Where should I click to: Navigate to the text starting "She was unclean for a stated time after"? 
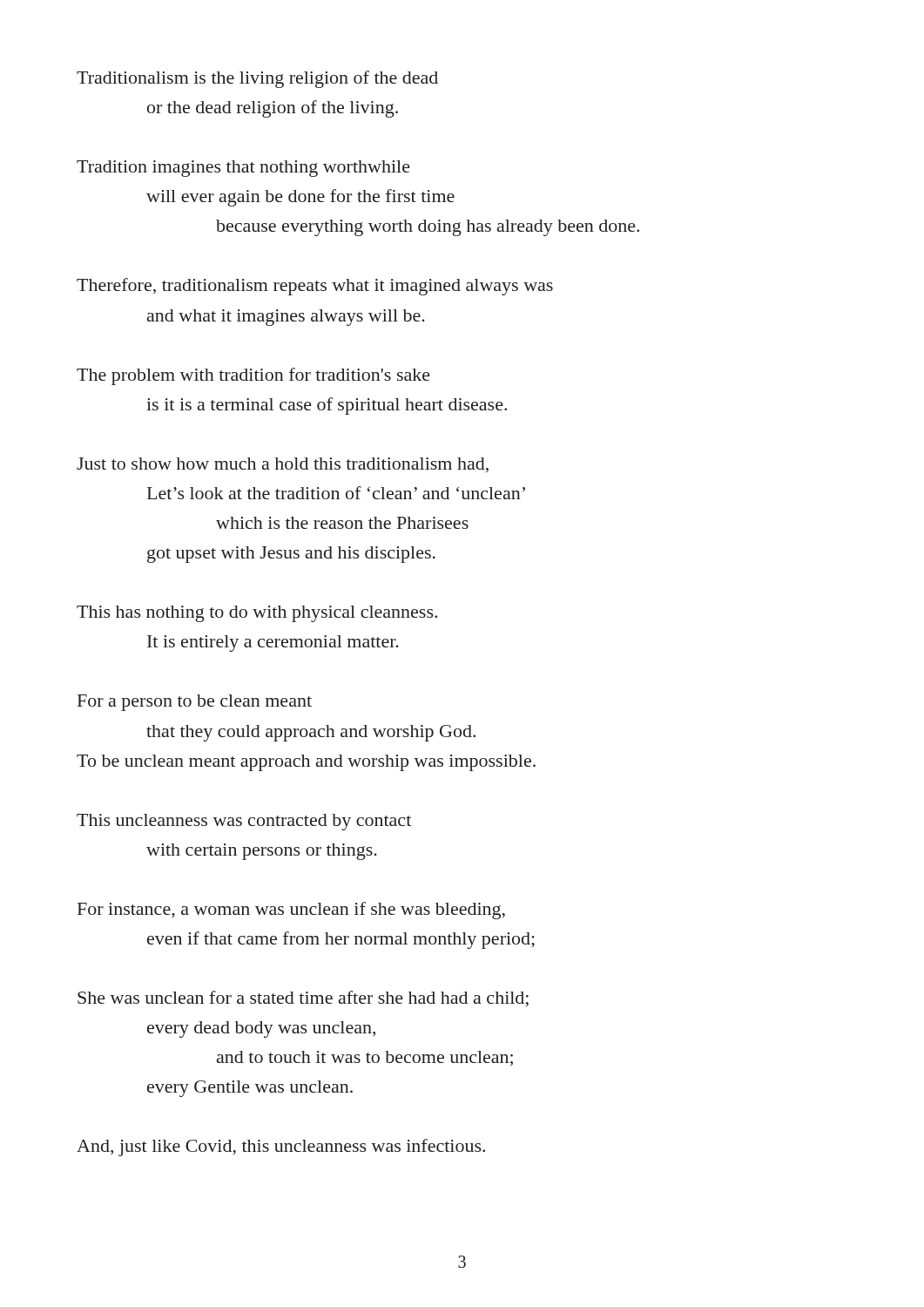click(x=303, y=999)
